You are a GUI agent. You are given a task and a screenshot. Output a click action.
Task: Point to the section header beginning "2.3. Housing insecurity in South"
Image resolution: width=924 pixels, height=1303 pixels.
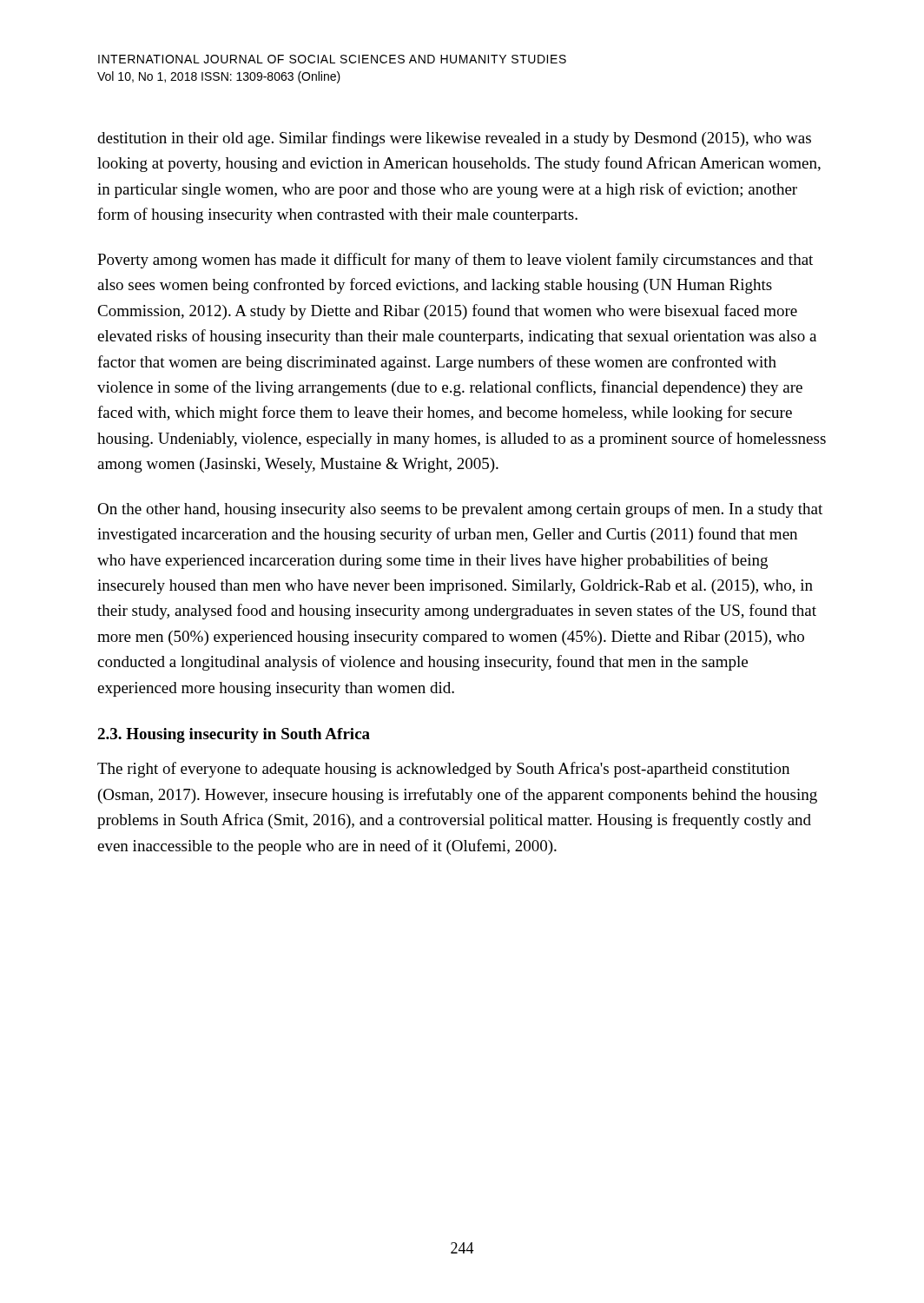coord(234,734)
